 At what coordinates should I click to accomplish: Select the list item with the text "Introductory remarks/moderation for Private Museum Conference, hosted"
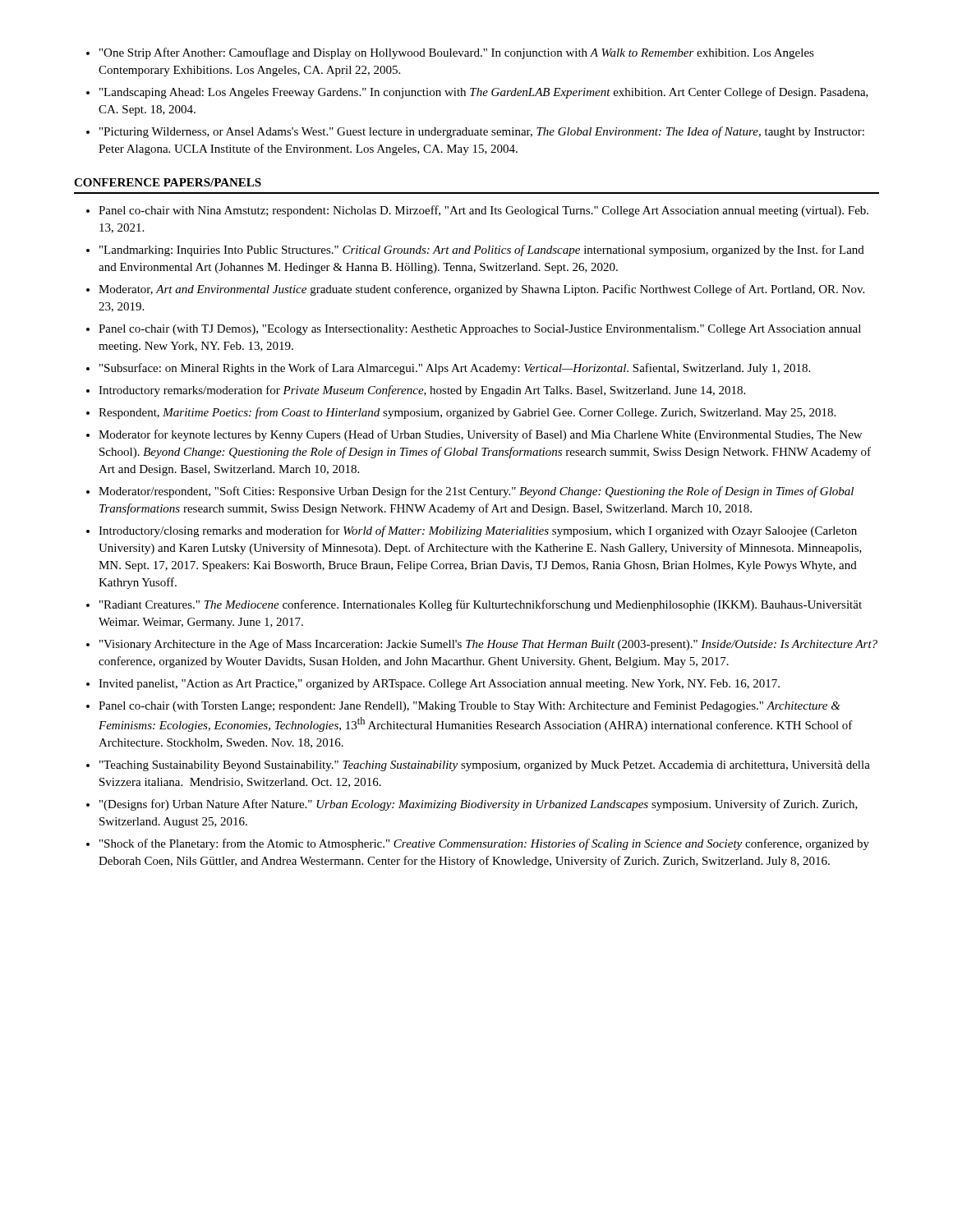476,391
